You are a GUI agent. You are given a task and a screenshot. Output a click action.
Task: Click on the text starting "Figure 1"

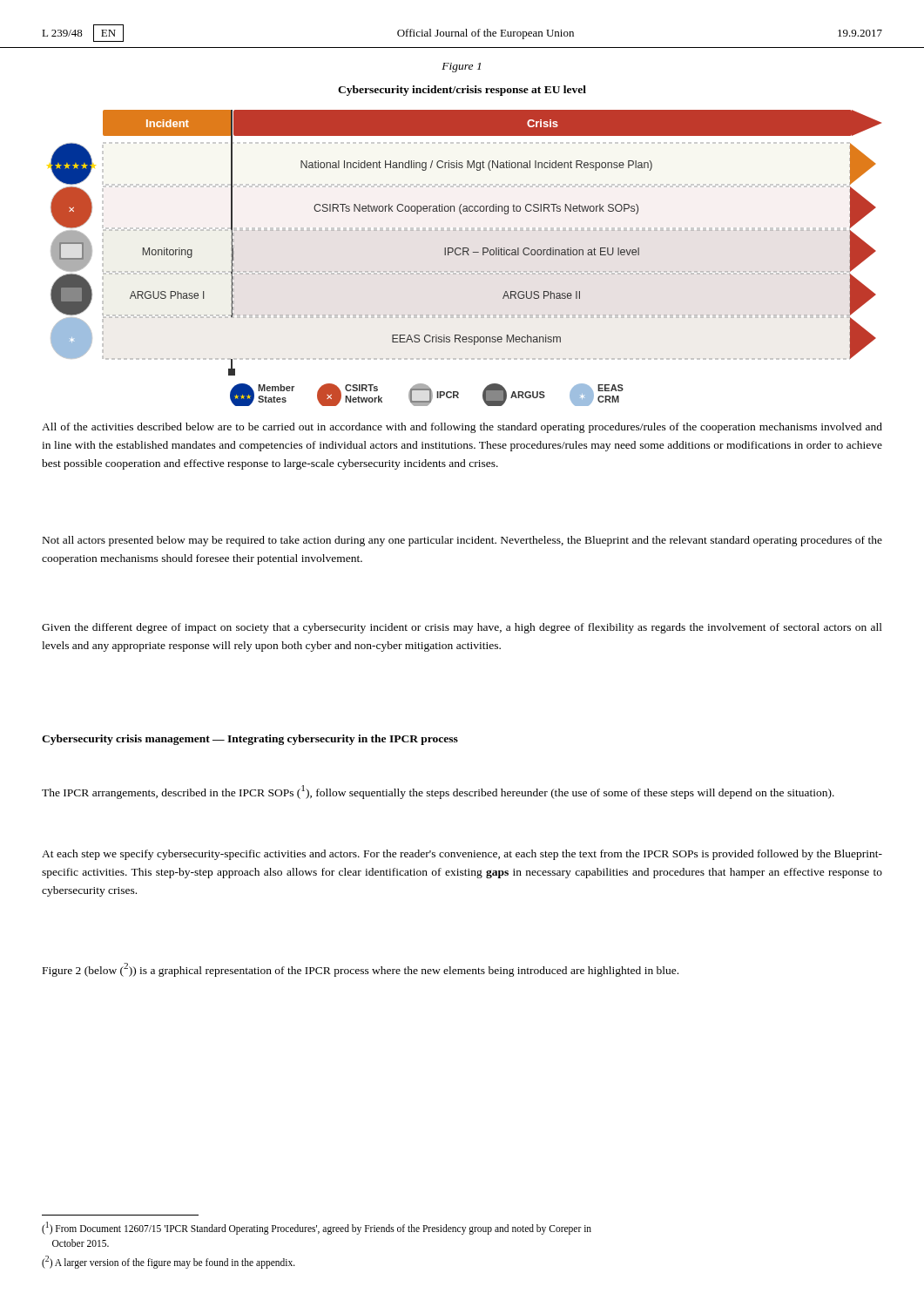point(462,66)
